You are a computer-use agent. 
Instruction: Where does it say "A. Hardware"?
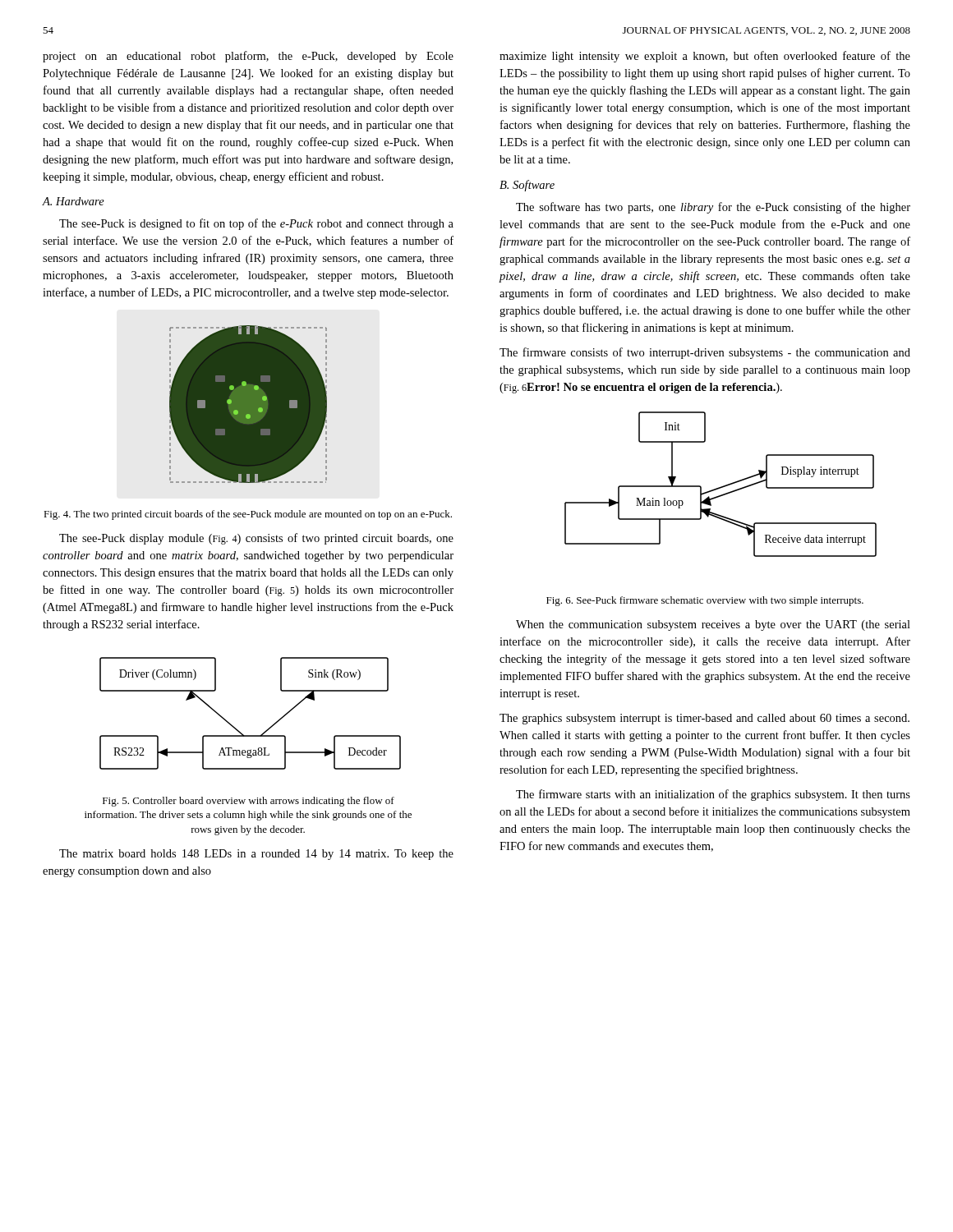tap(73, 201)
